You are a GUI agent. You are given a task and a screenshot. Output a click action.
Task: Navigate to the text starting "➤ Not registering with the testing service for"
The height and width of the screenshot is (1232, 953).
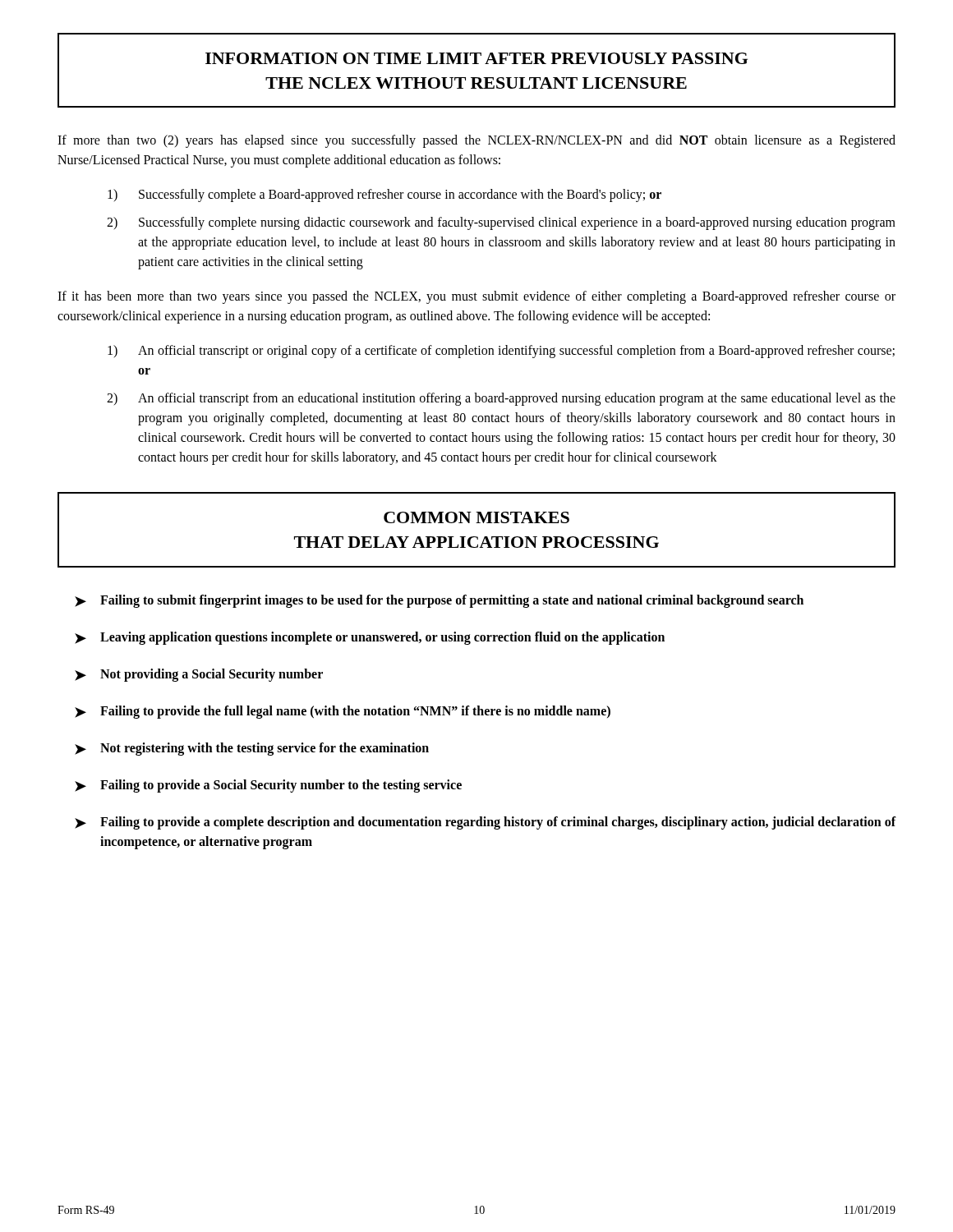(252, 749)
